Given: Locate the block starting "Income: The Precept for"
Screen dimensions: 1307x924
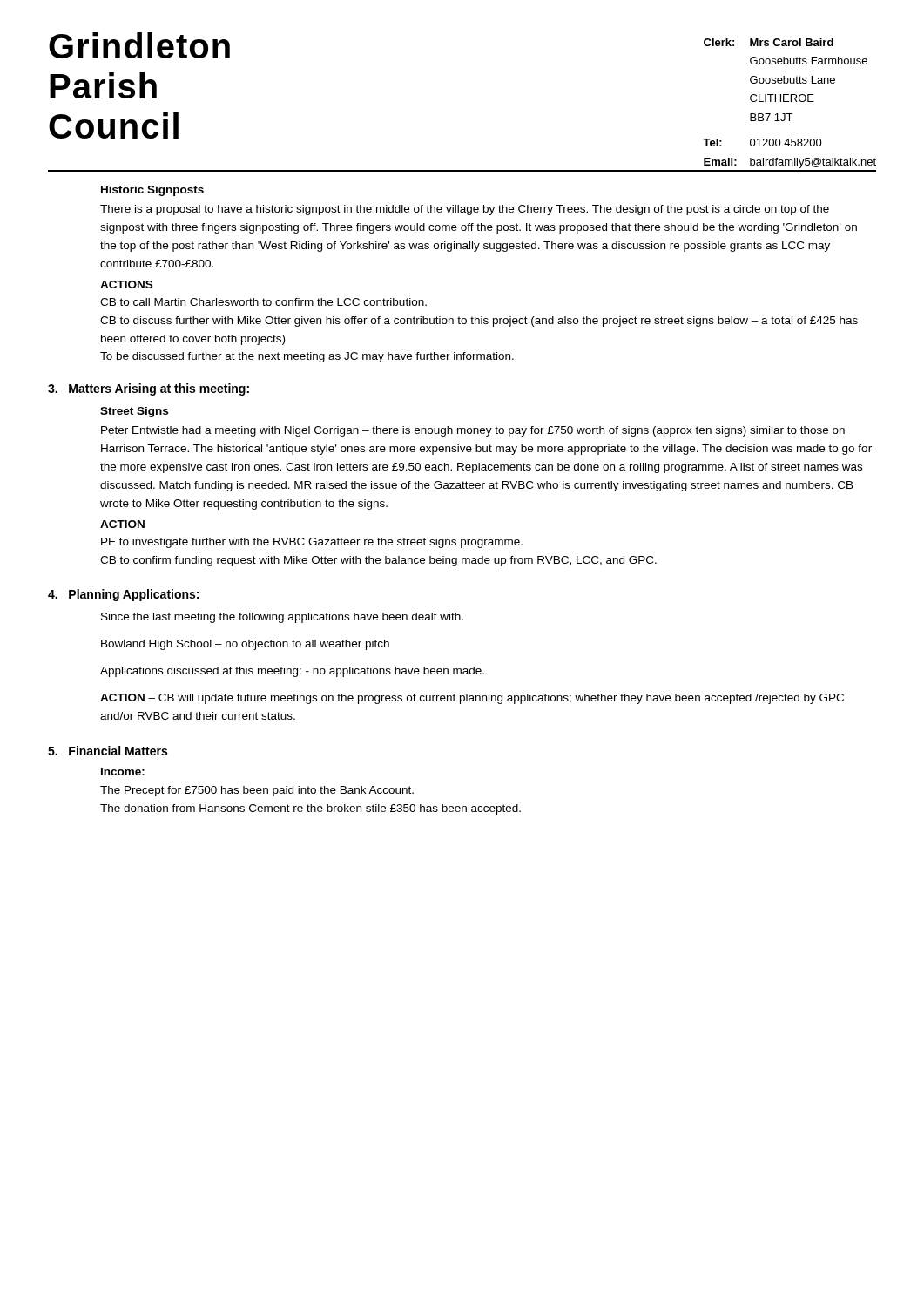Looking at the screenshot, I should [311, 790].
